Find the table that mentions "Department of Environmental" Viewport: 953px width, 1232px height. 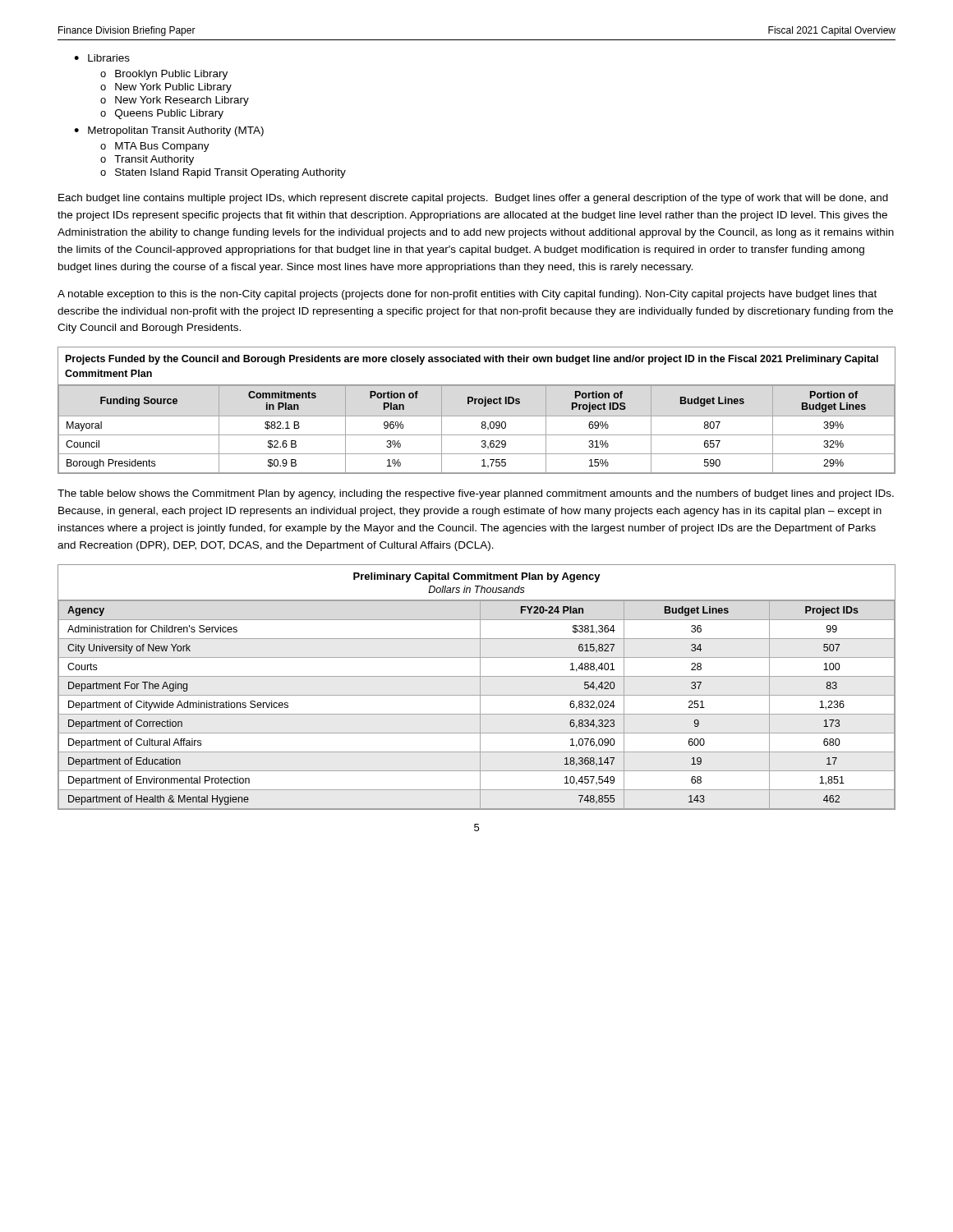[476, 687]
